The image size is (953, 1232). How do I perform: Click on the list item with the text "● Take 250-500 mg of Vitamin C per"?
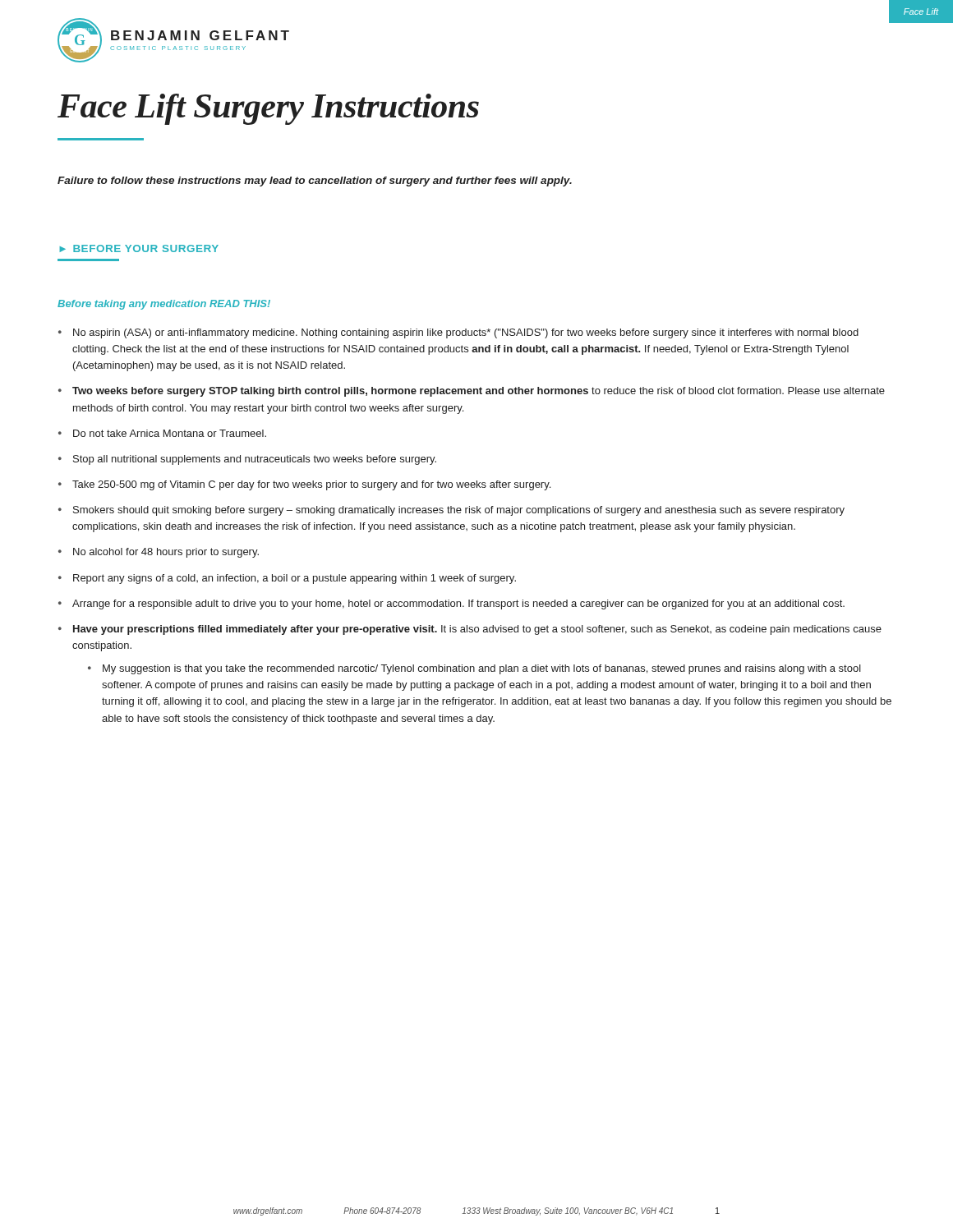pyautogui.click(x=476, y=485)
